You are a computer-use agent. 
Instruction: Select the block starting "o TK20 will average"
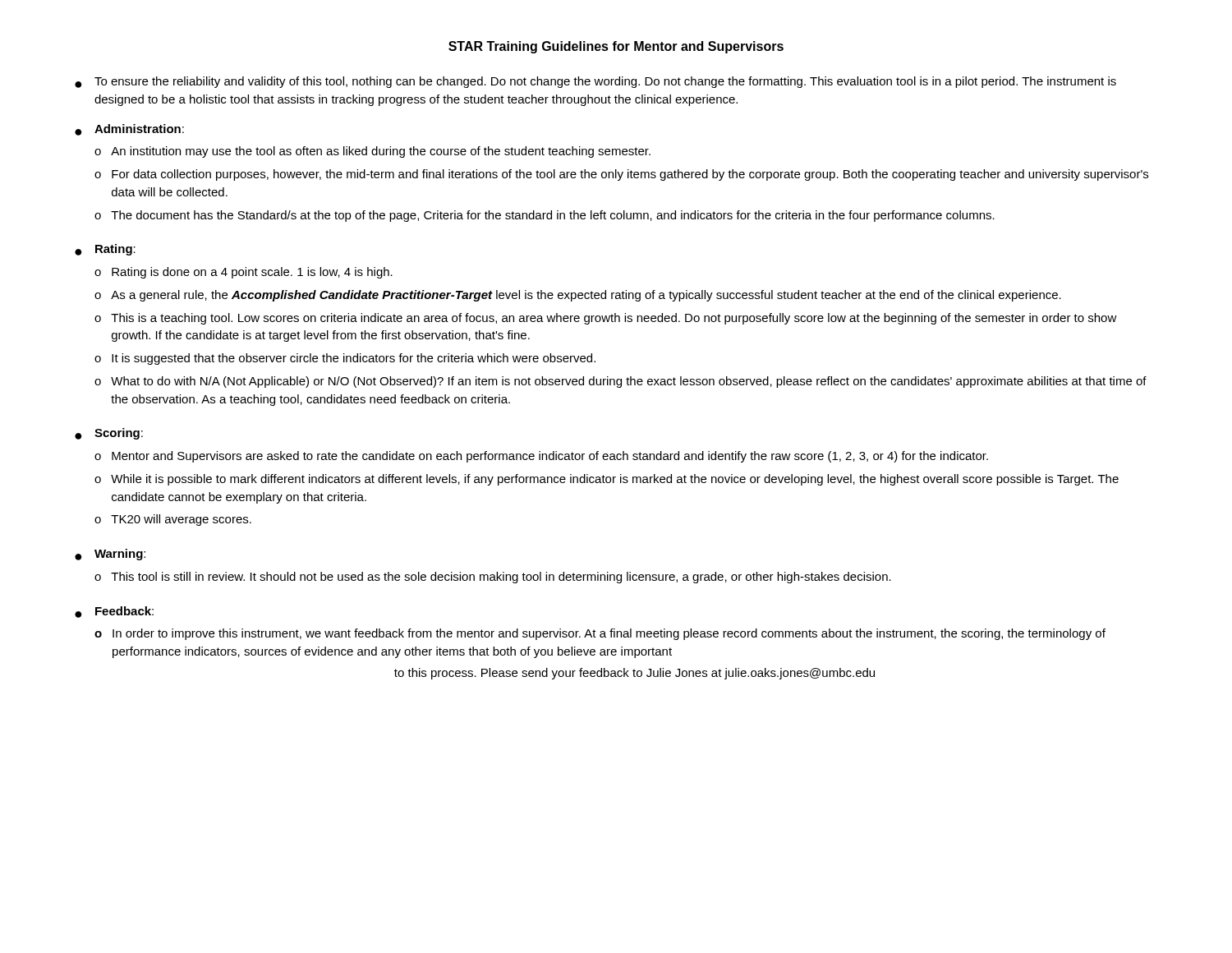pyautogui.click(x=173, y=520)
